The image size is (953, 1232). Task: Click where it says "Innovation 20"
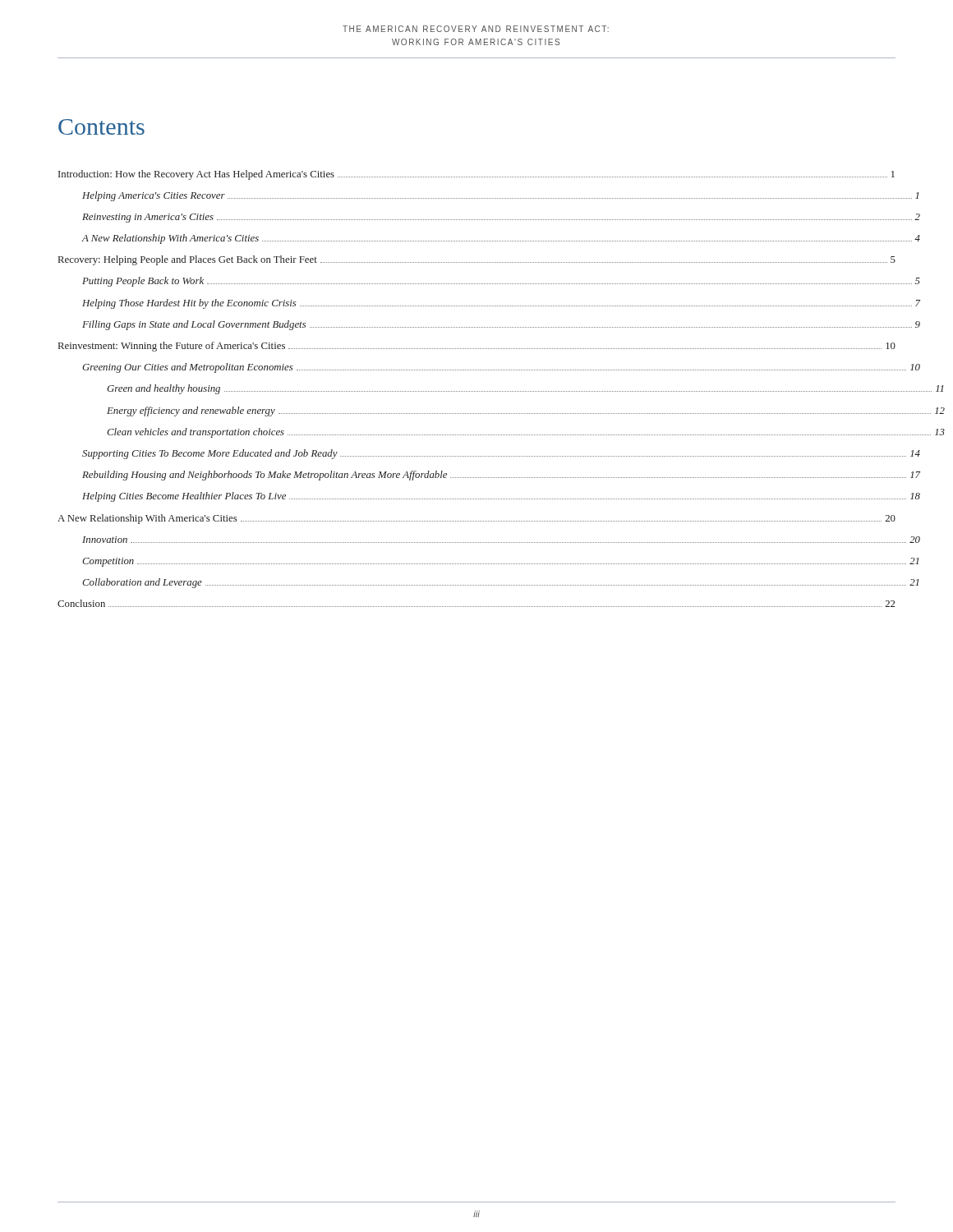coord(501,540)
